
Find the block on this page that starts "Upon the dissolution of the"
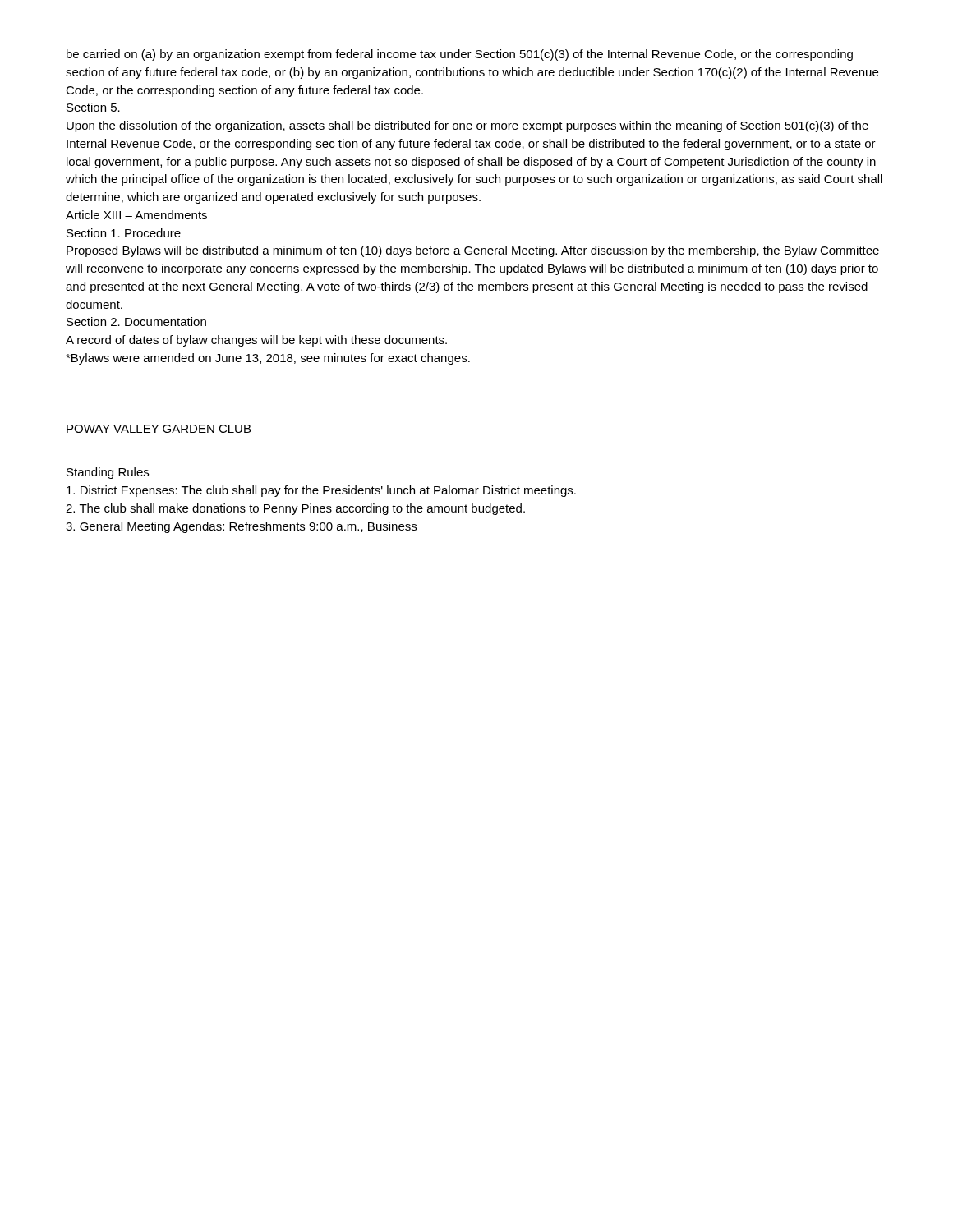[474, 161]
